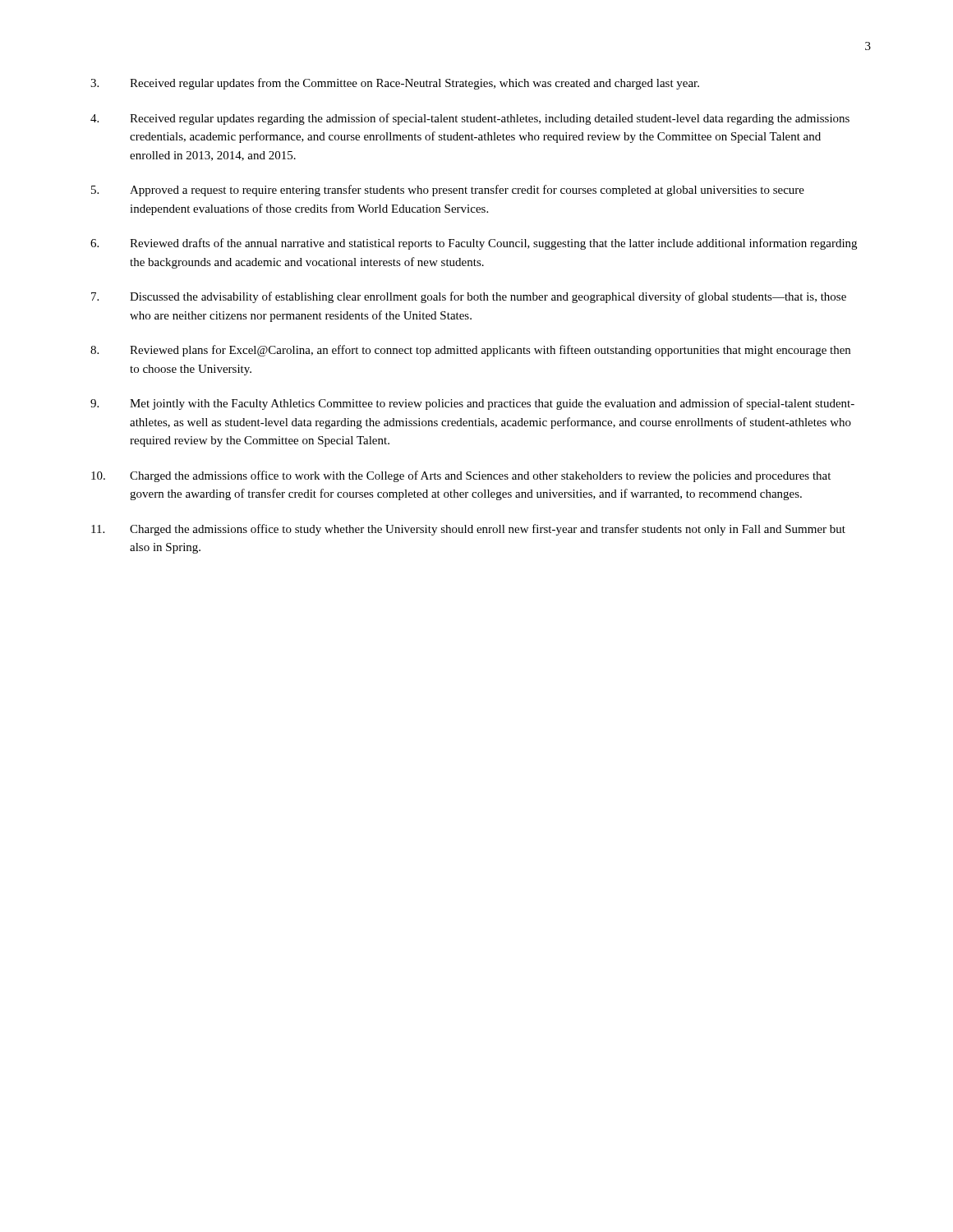Where is the passage that starts "11. Charged the admissions"?
The height and width of the screenshot is (1232, 953).
476,538
